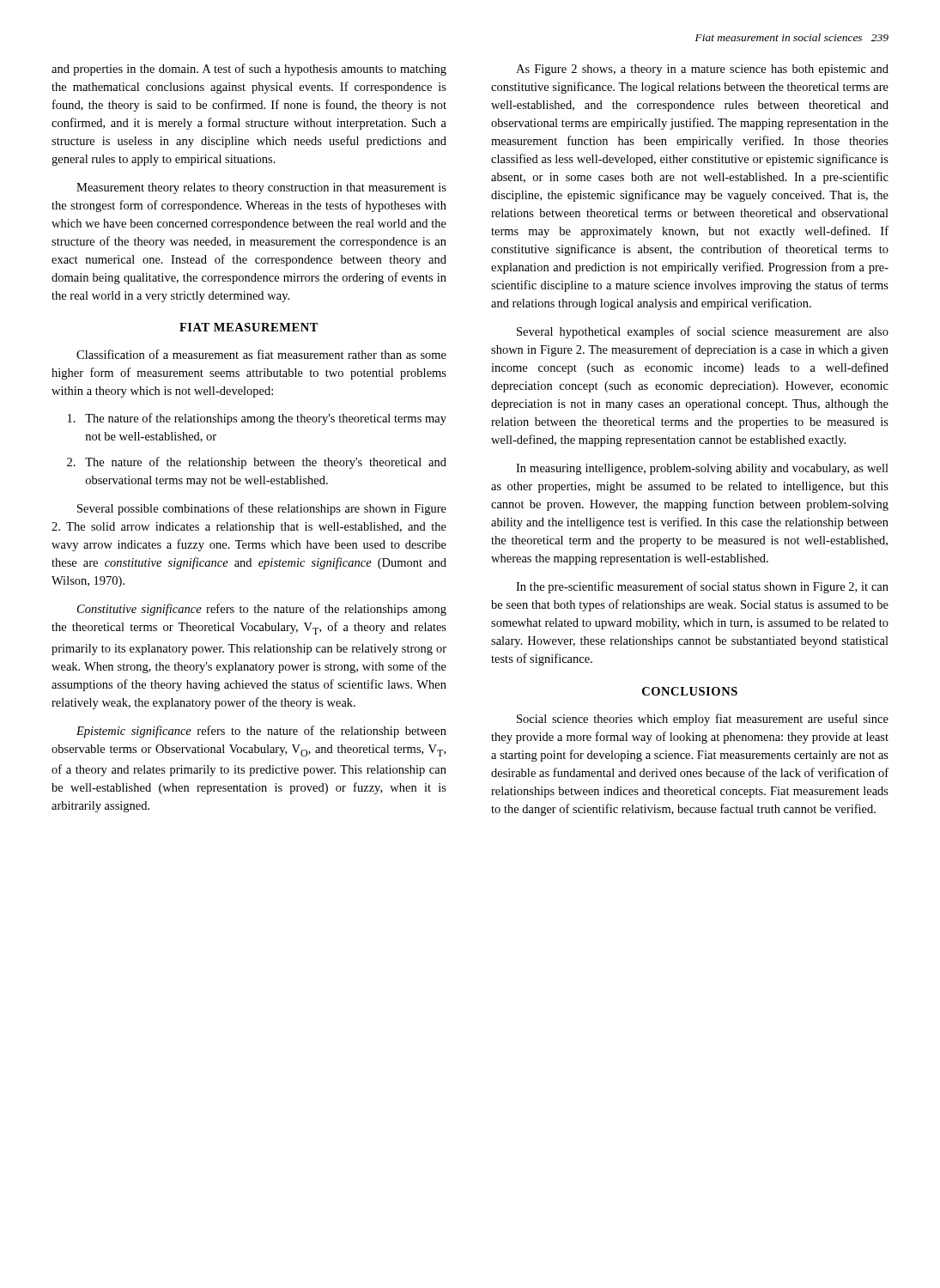Image resolution: width=940 pixels, height=1288 pixels.
Task: Find the text block with the text "Several possible combinations of these relationships"
Action: [249, 545]
